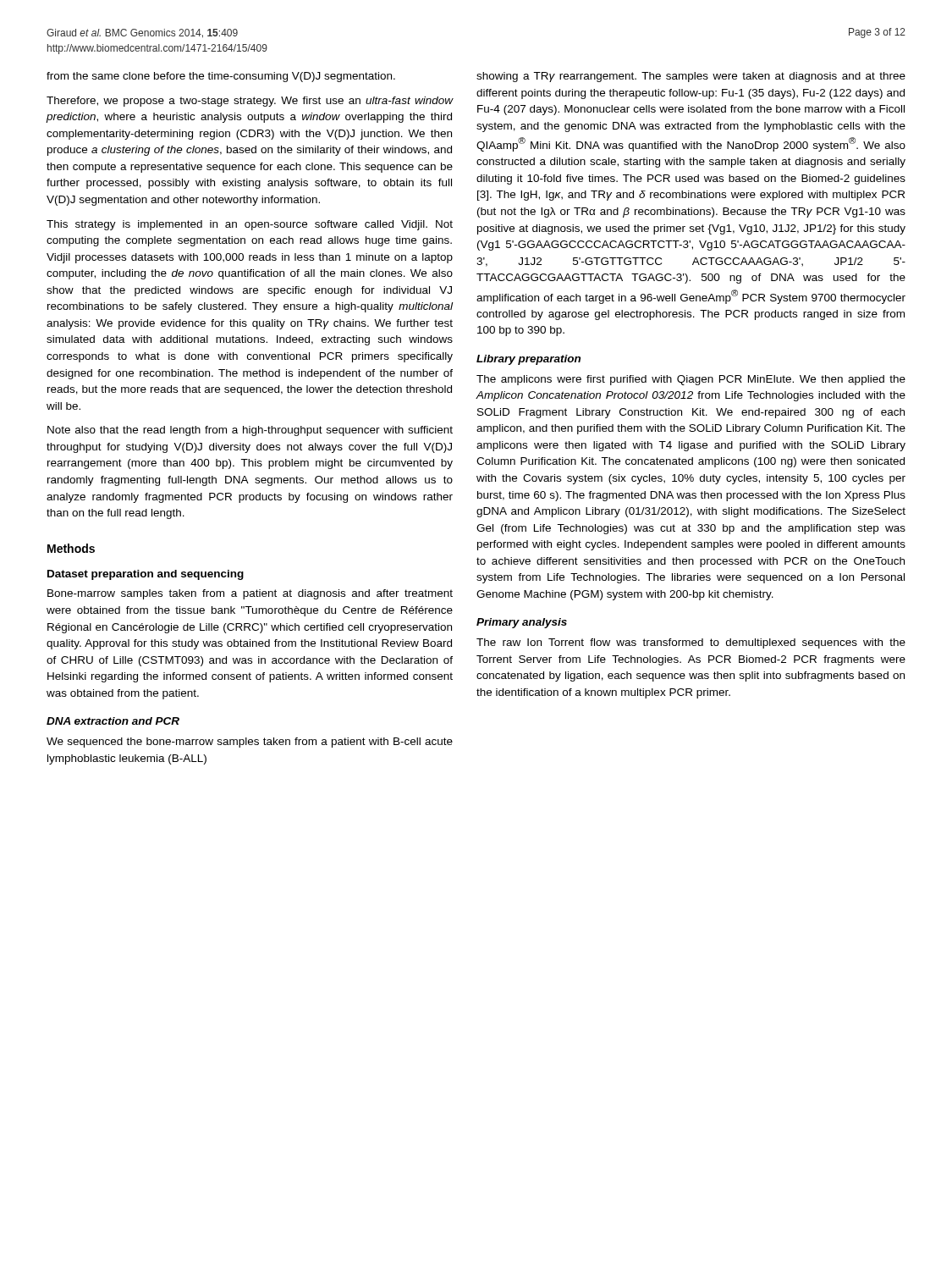This screenshot has height=1270, width=952.
Task: Locate the text block with the text "from the same clone"
Action: pyautogui.click(x=250, y=76)
